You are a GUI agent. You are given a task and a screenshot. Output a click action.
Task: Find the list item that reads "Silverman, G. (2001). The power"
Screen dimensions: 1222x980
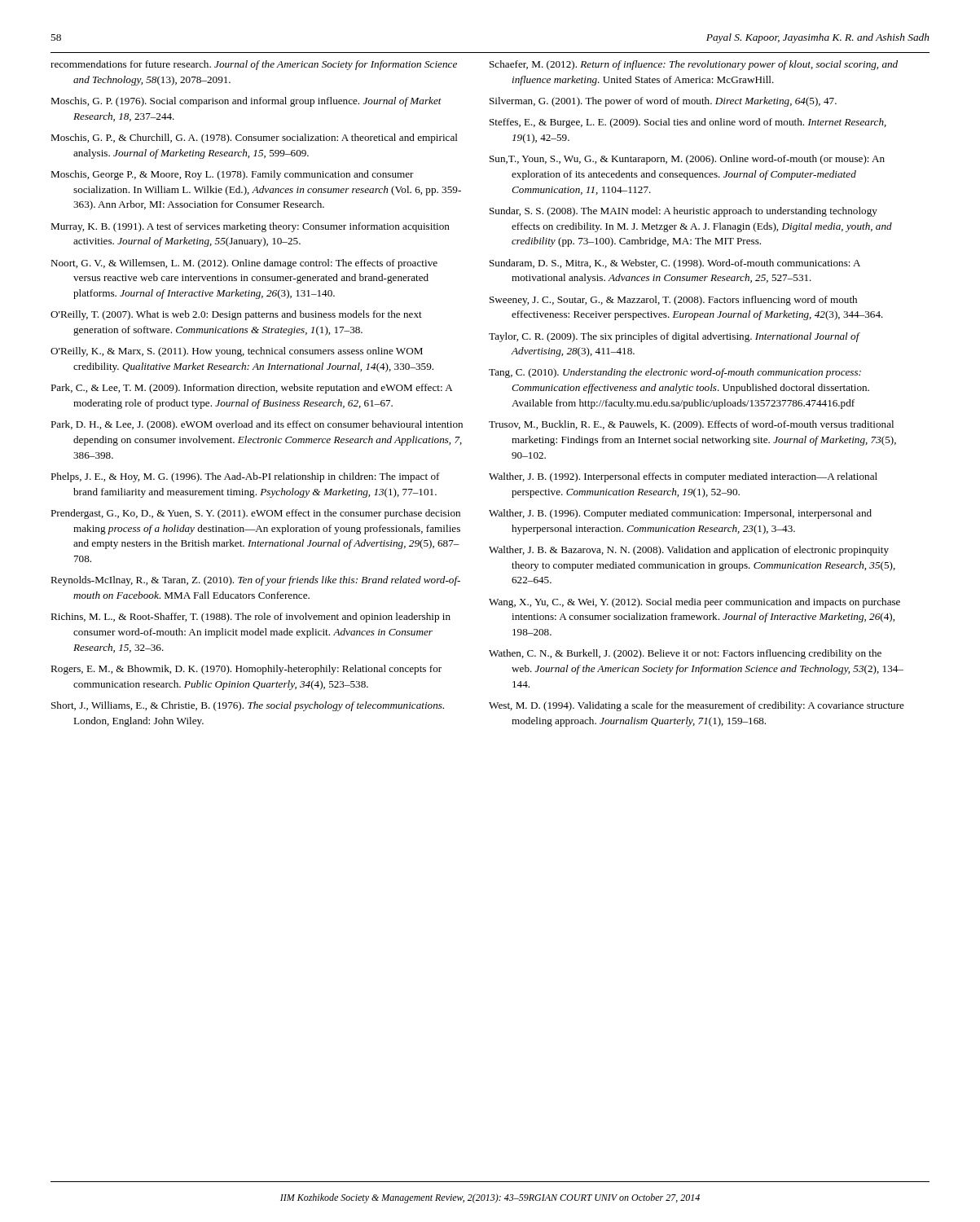click(663, 101)
